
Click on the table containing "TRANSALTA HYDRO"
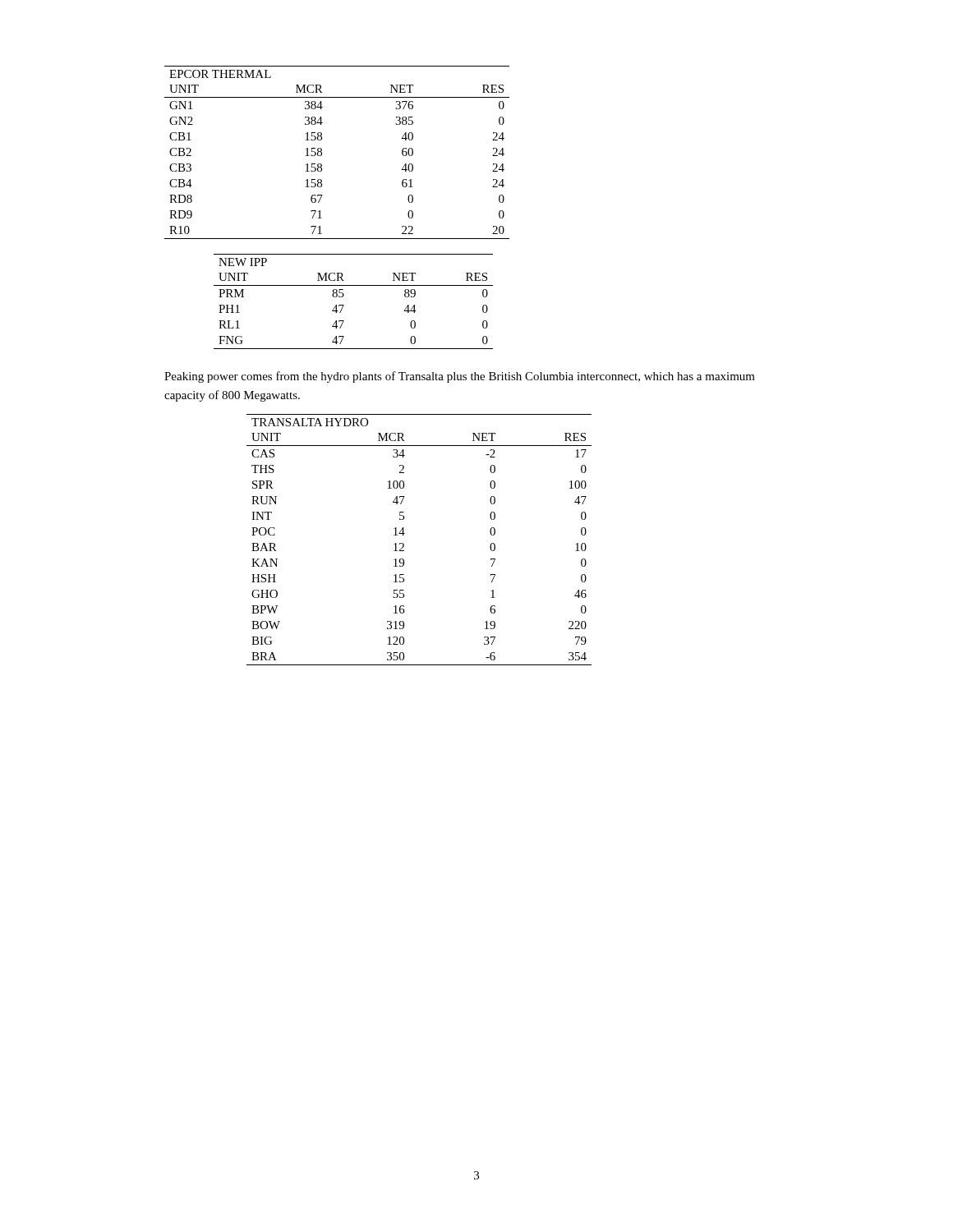(476, 540)
